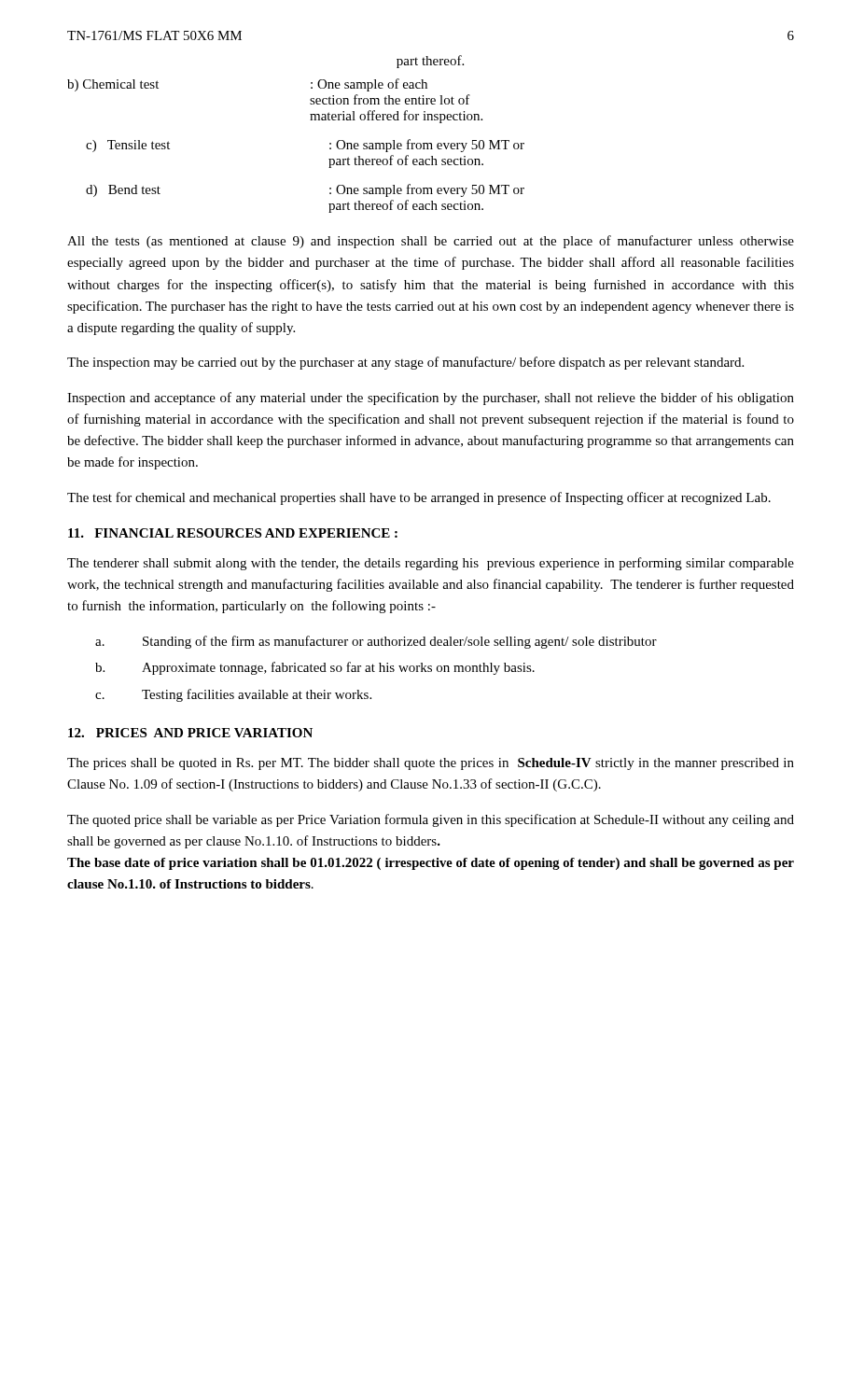Select the list item that says "c. Testing facilities"
Screen dimensions: 1400x850
point(233,695)
